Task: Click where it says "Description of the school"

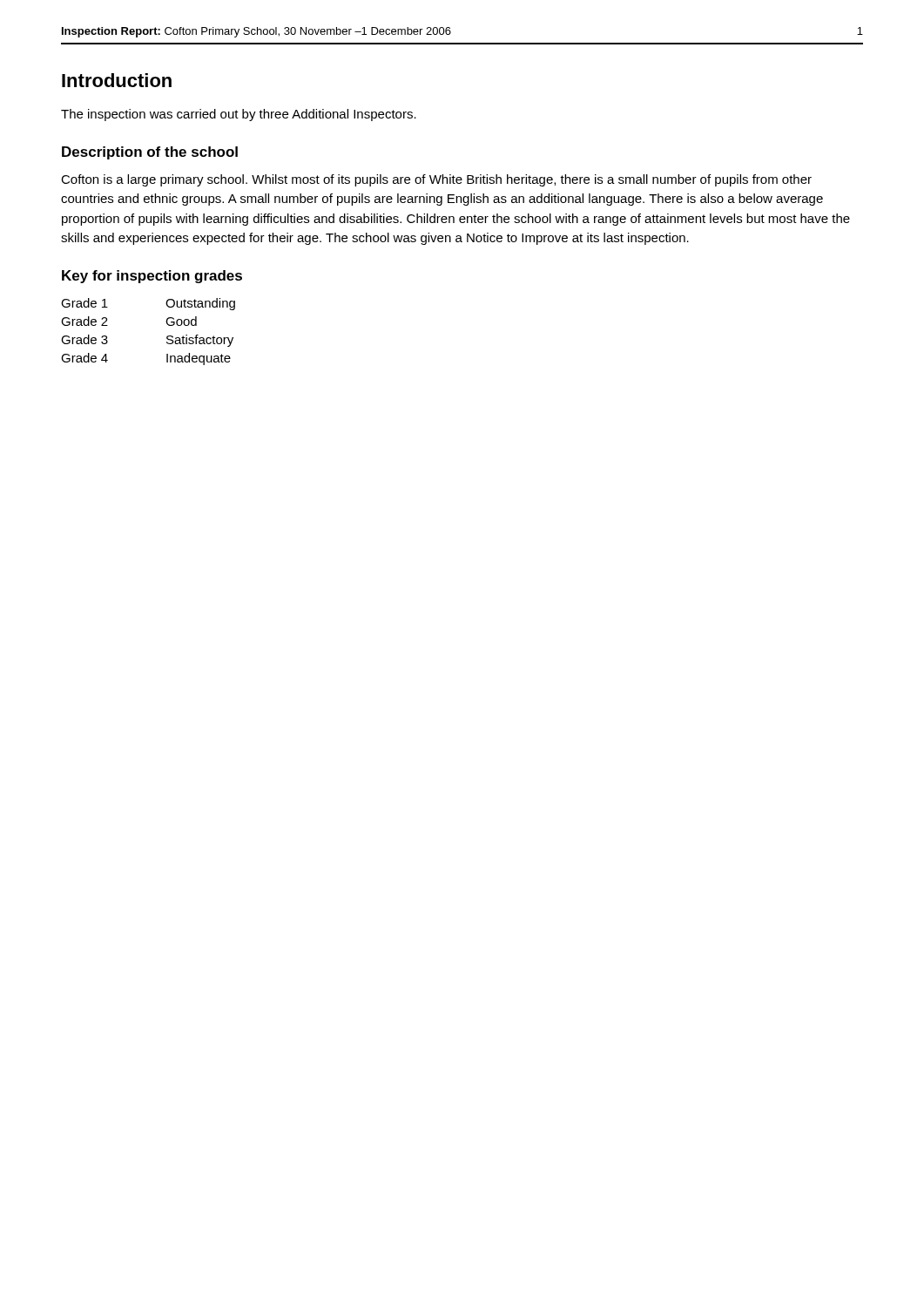Action: pyautogui.click(x=150, y=152)
